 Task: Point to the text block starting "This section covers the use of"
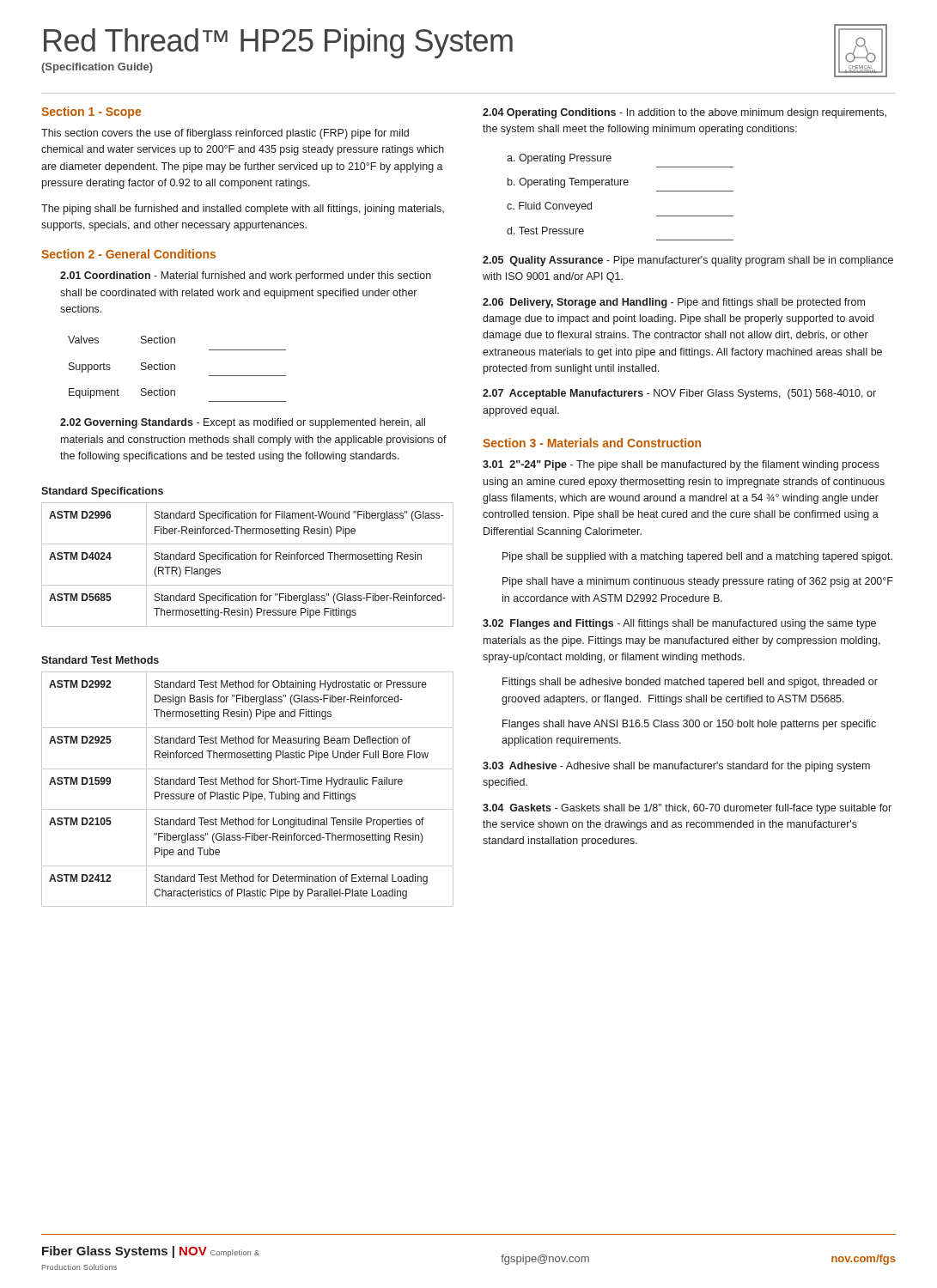(243, 158)
